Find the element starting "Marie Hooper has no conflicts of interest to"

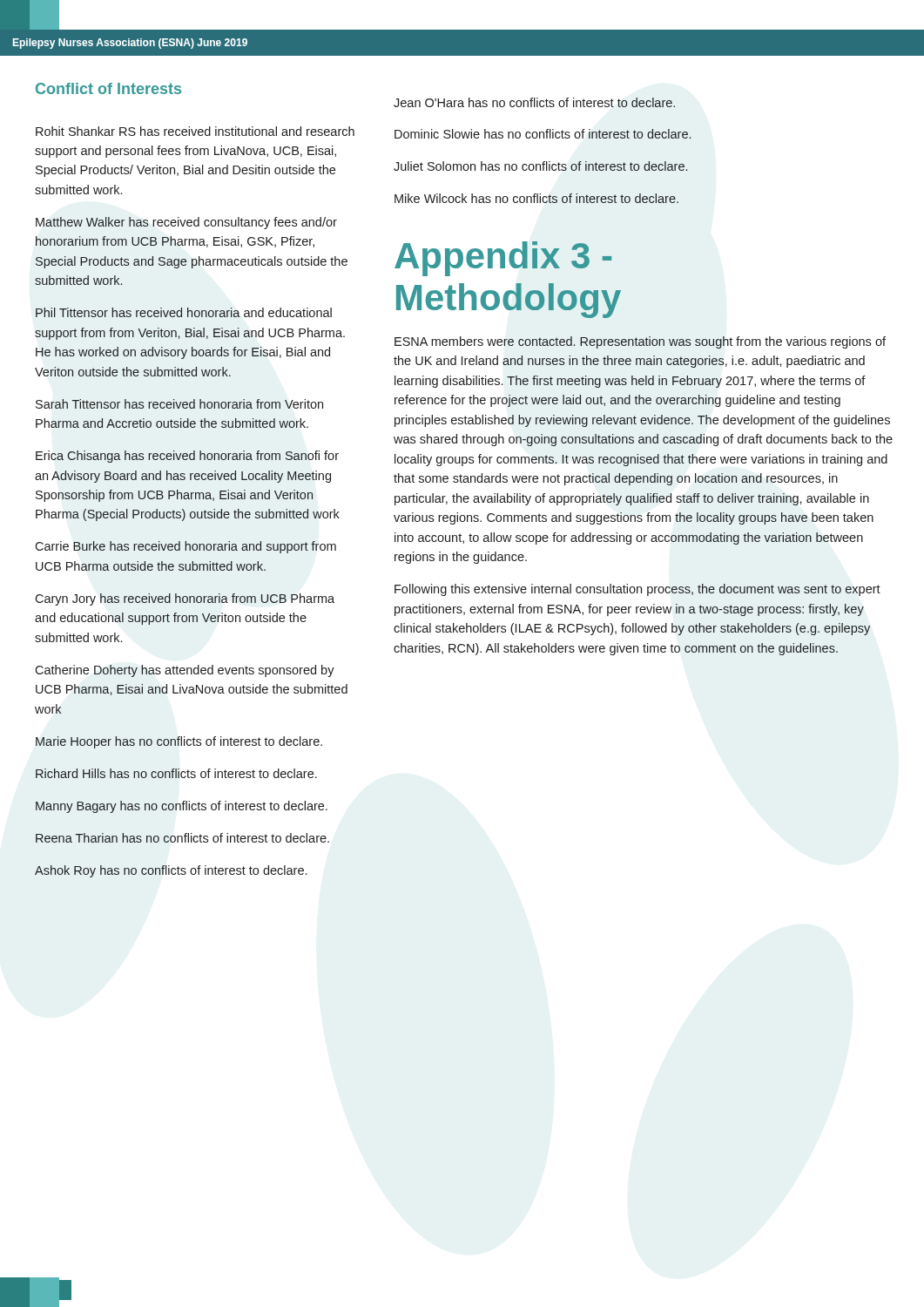point(195,741)
